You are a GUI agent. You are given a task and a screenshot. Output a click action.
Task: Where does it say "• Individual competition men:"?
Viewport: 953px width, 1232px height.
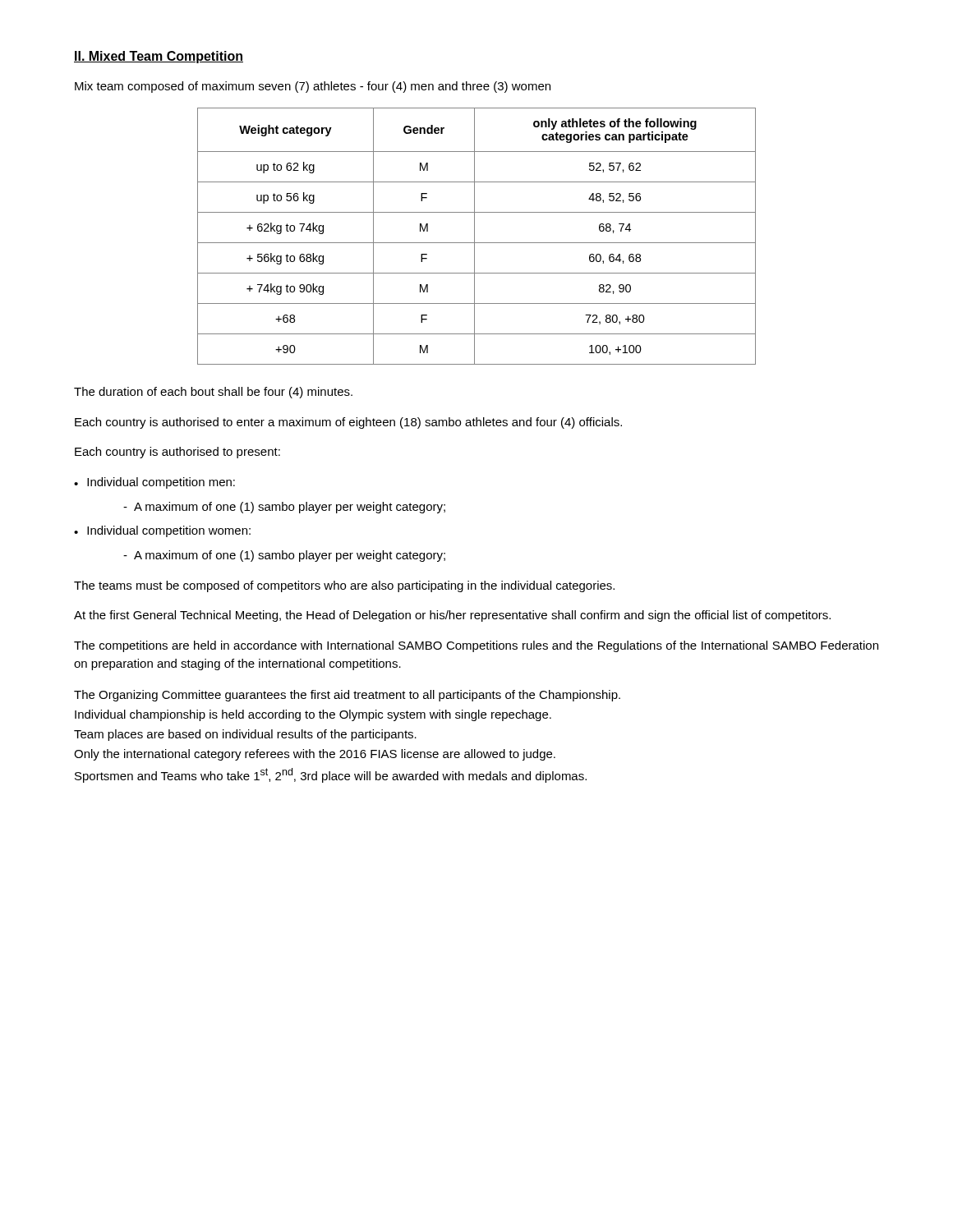click(155, 483)
